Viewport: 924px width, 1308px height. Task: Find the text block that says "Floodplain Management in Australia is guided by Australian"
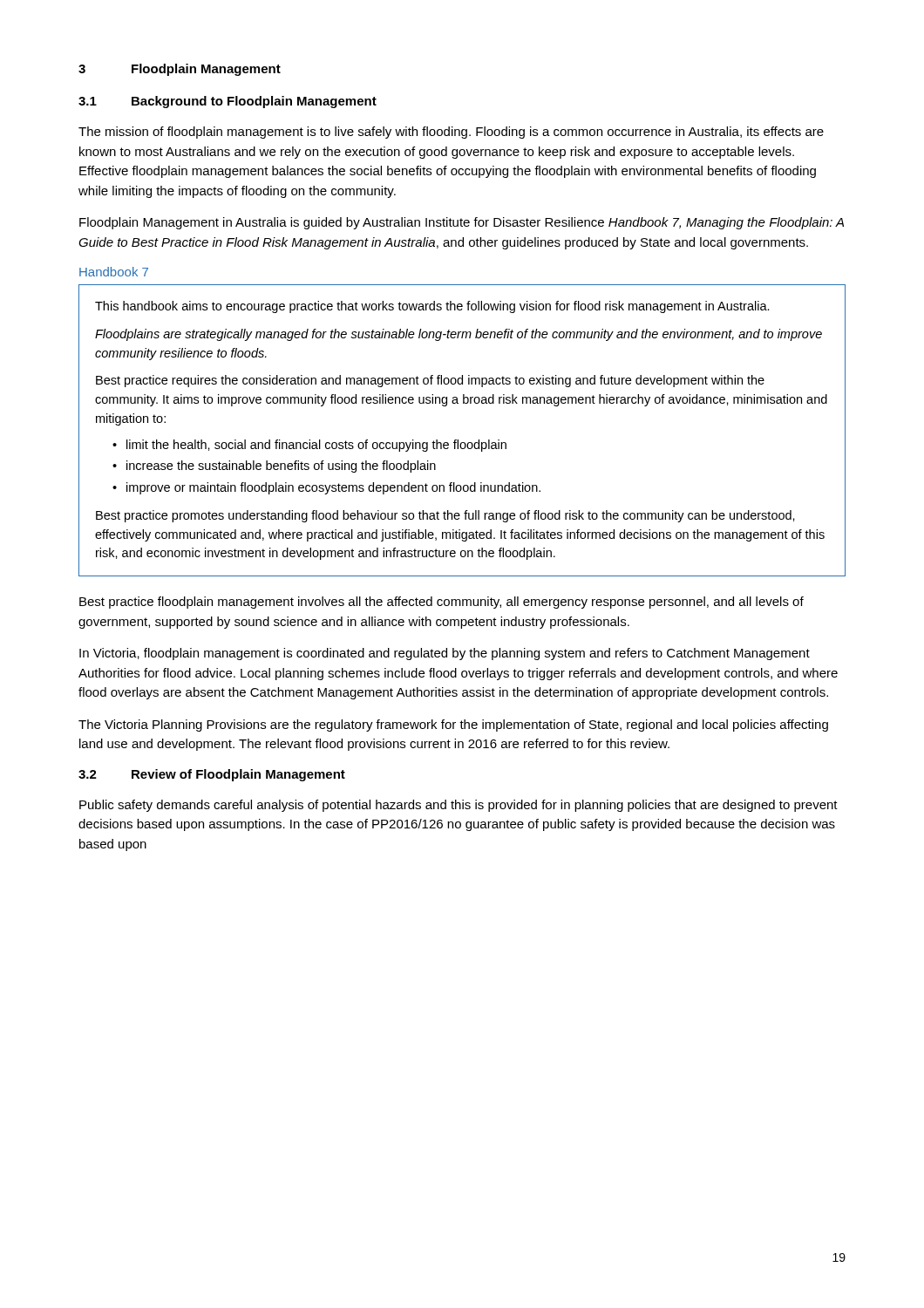click(x=462, y=232)
